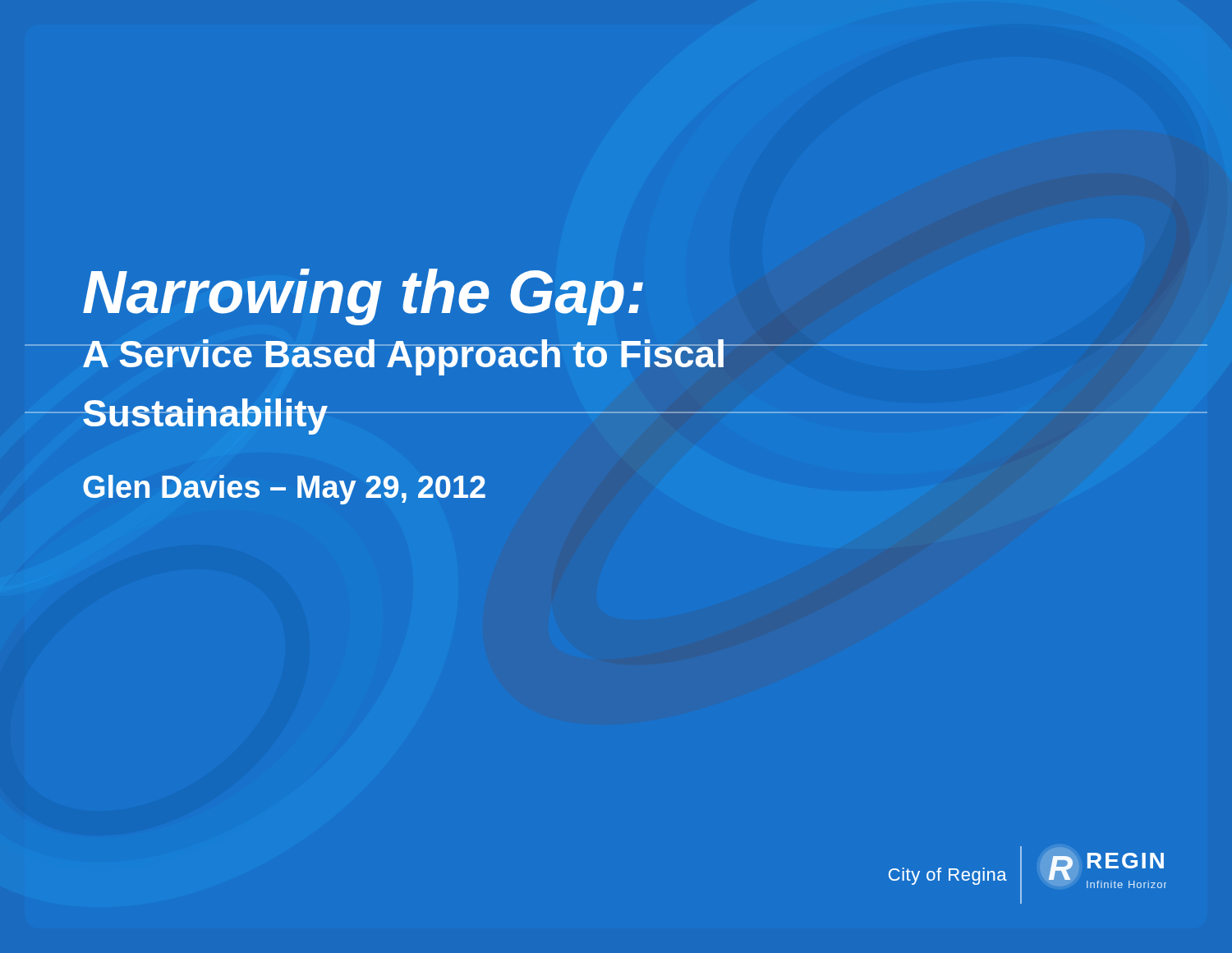Screen dimensions: 953x1232
Task: Click on the title that says "Narrowing the Gap: A Service Based Approach to"
Action: coord(595,383)
